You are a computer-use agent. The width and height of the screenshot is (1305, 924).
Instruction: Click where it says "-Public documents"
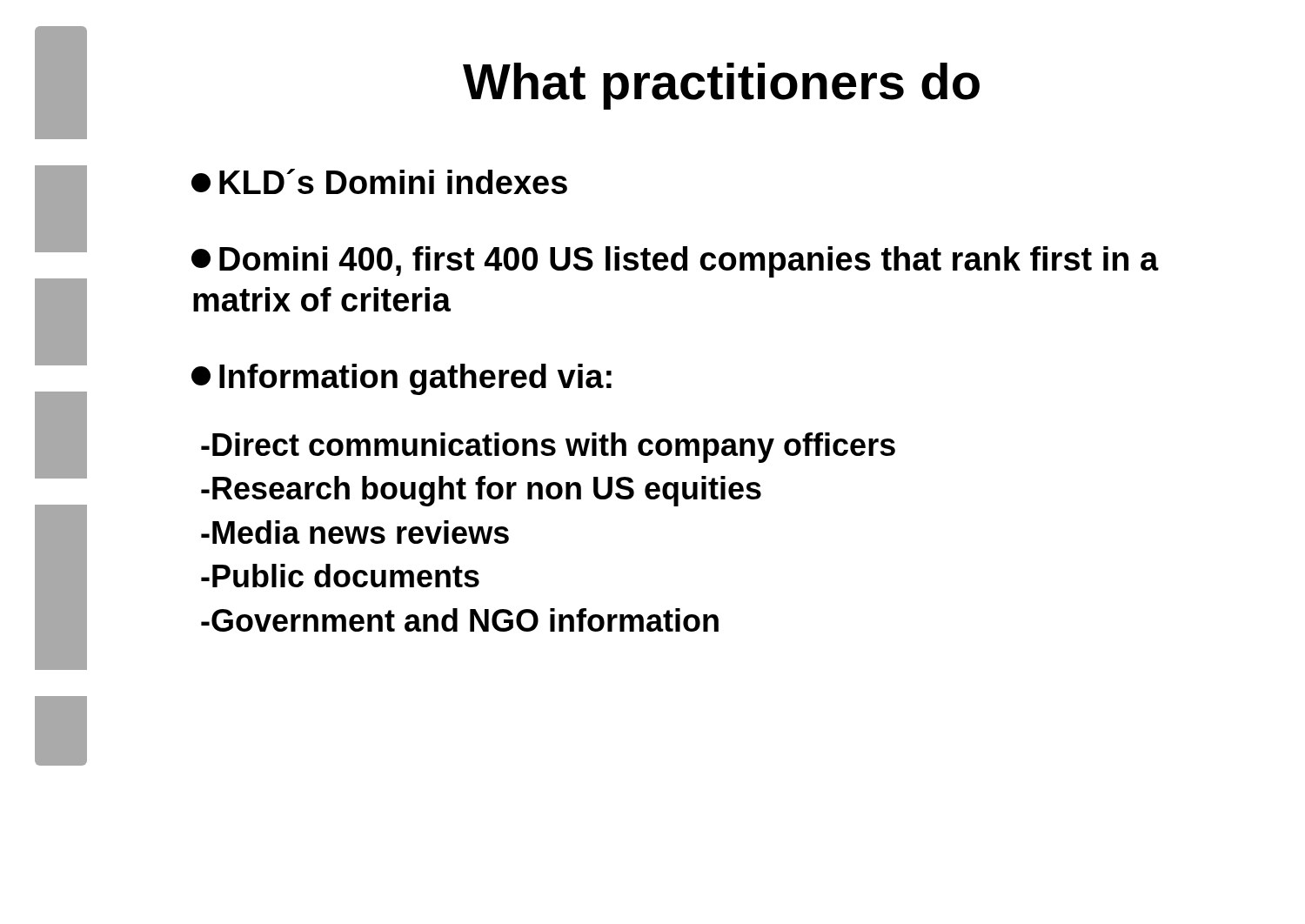[340, 577]
